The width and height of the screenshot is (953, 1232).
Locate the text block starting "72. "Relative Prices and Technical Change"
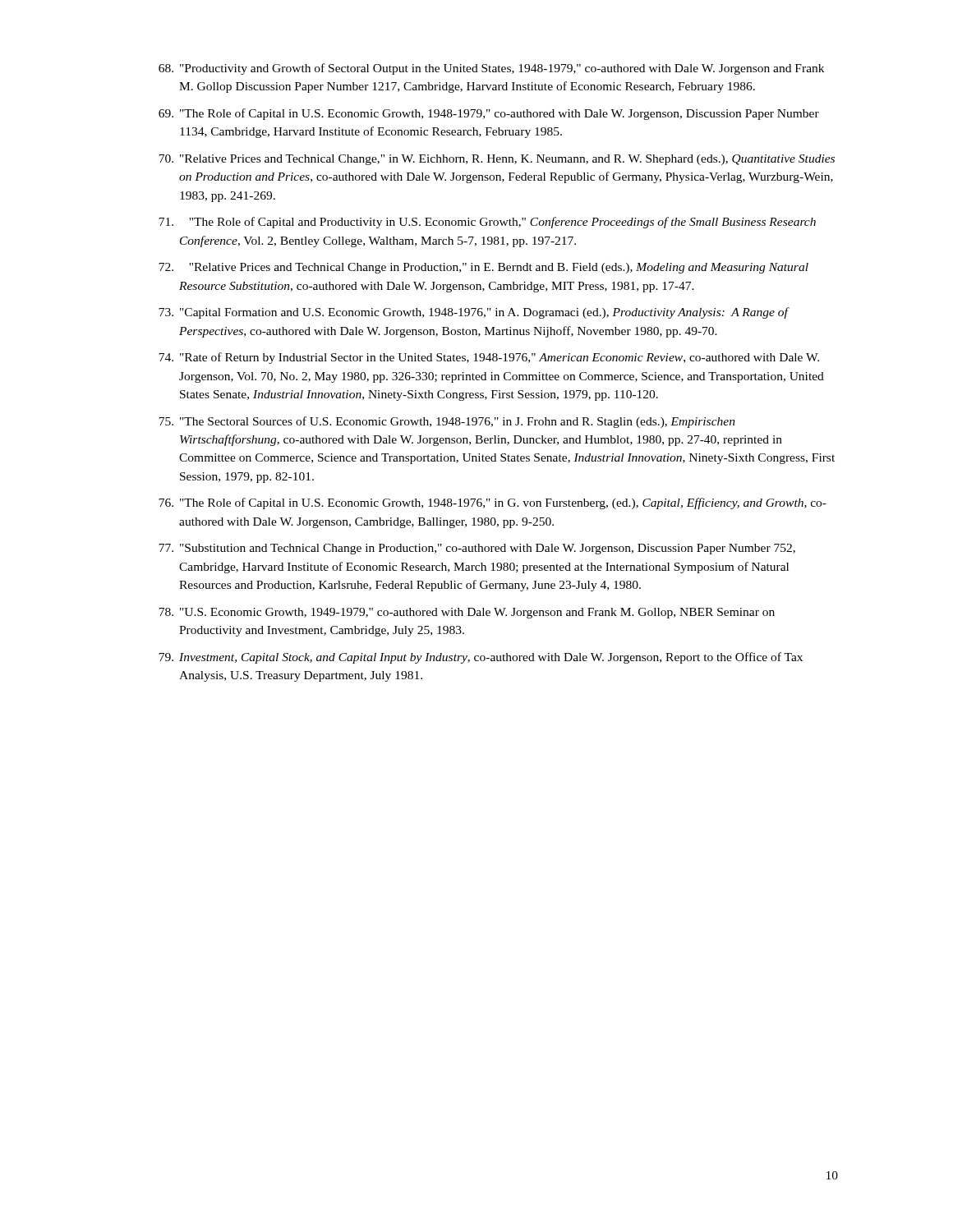tap(485, 277)
